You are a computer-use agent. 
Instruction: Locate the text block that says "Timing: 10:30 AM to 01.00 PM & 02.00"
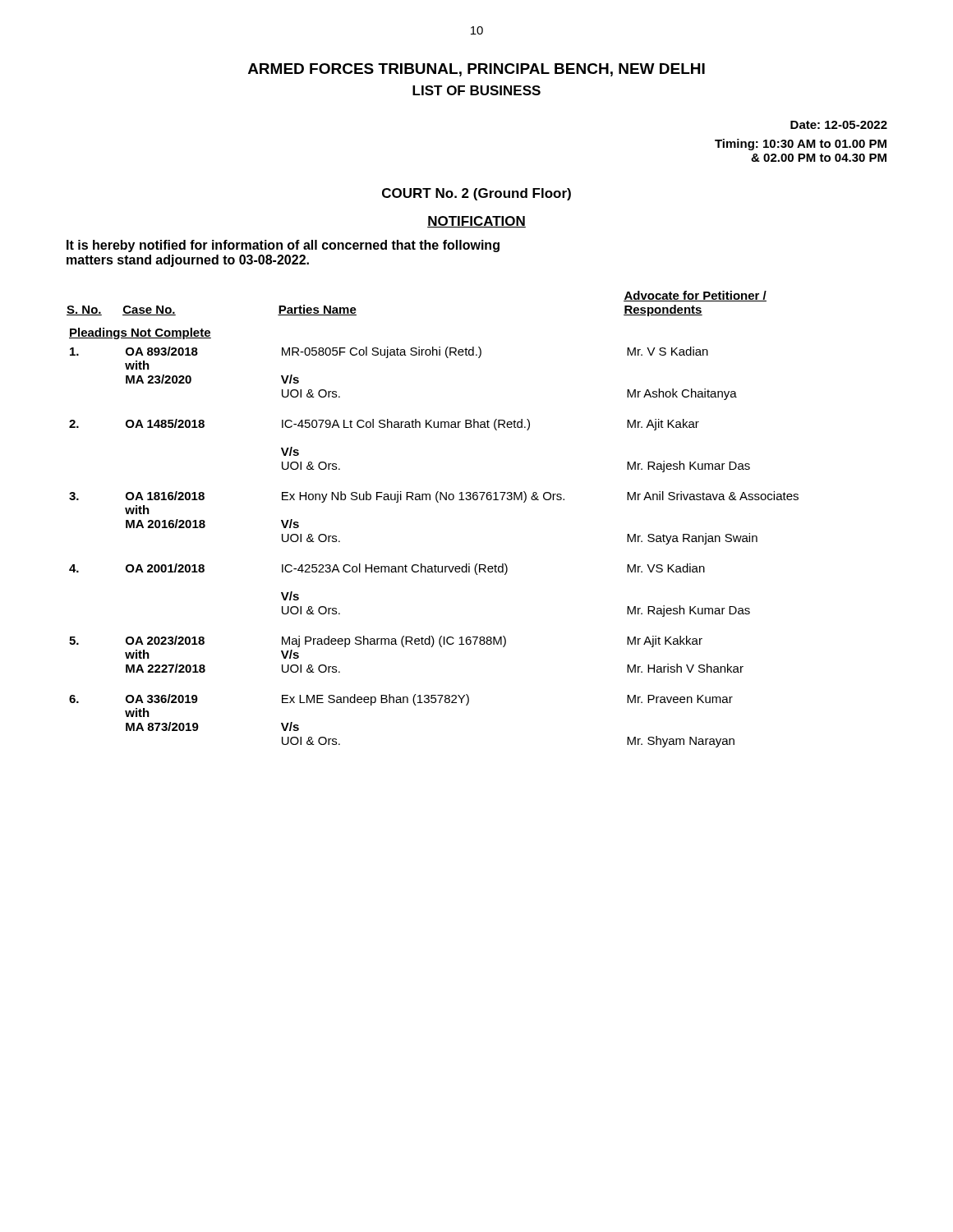[801, 150]
